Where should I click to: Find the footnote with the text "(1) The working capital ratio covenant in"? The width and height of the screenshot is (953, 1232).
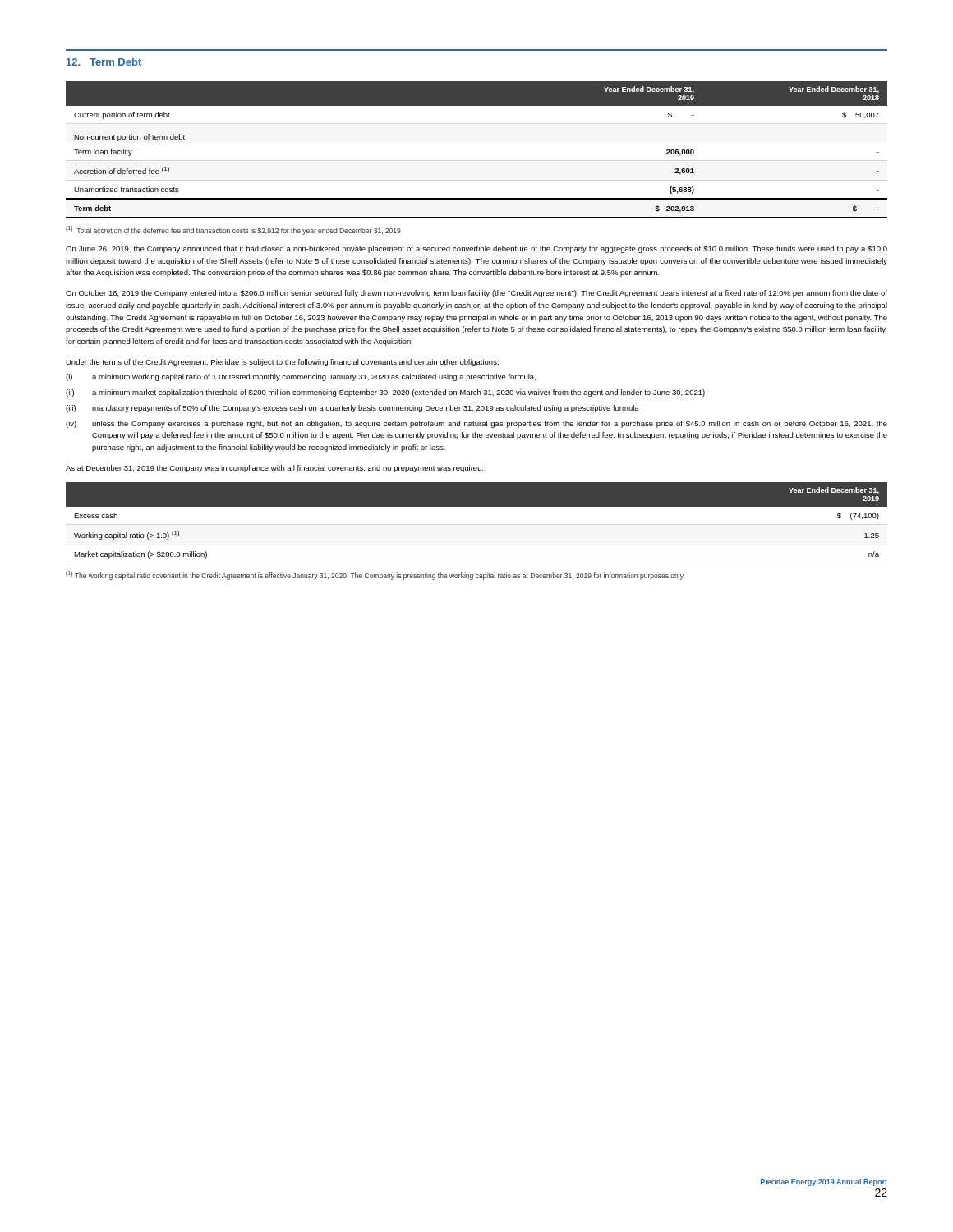(x=375, y=575)
